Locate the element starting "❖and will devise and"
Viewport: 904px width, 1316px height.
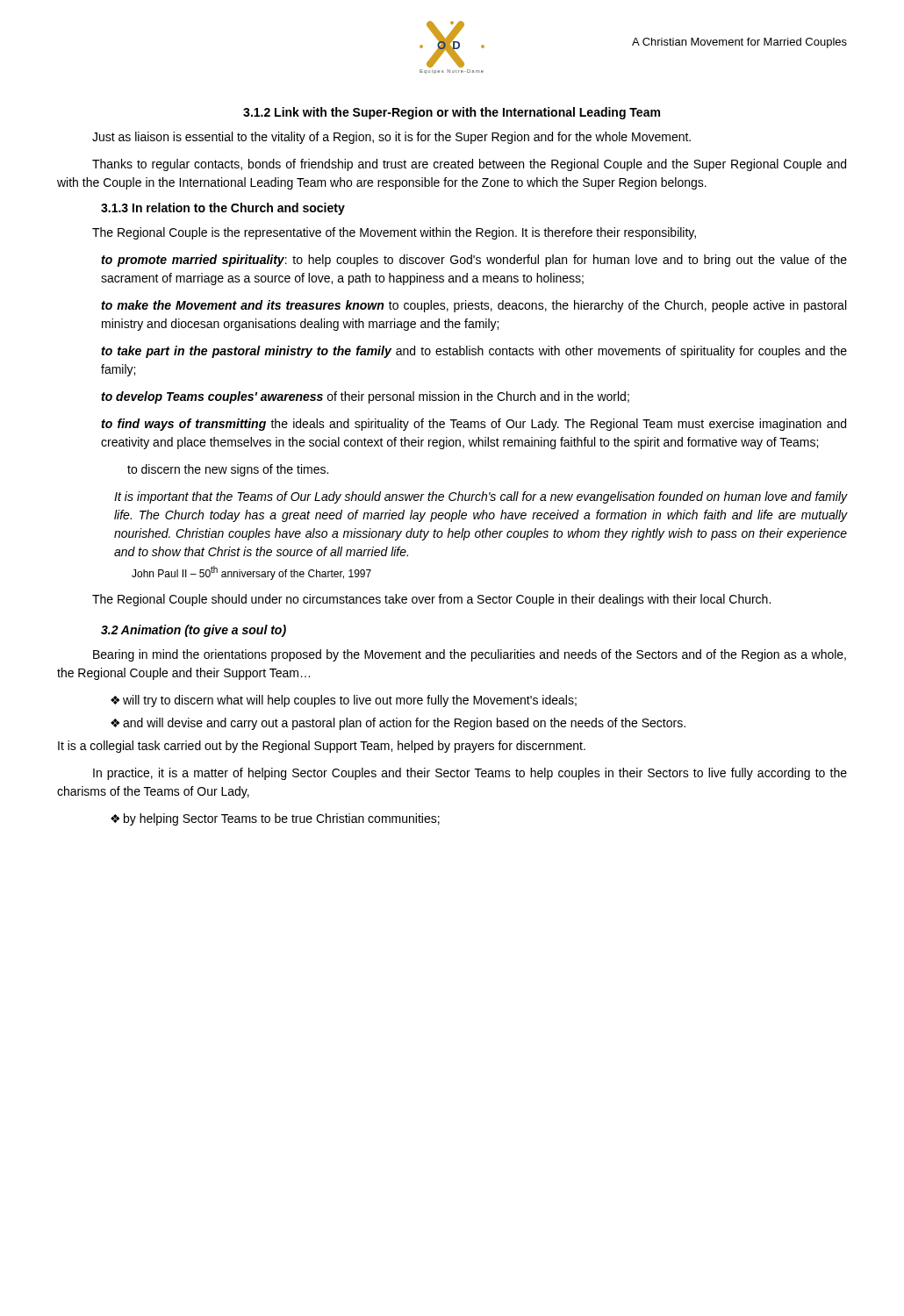click(398, 723)
